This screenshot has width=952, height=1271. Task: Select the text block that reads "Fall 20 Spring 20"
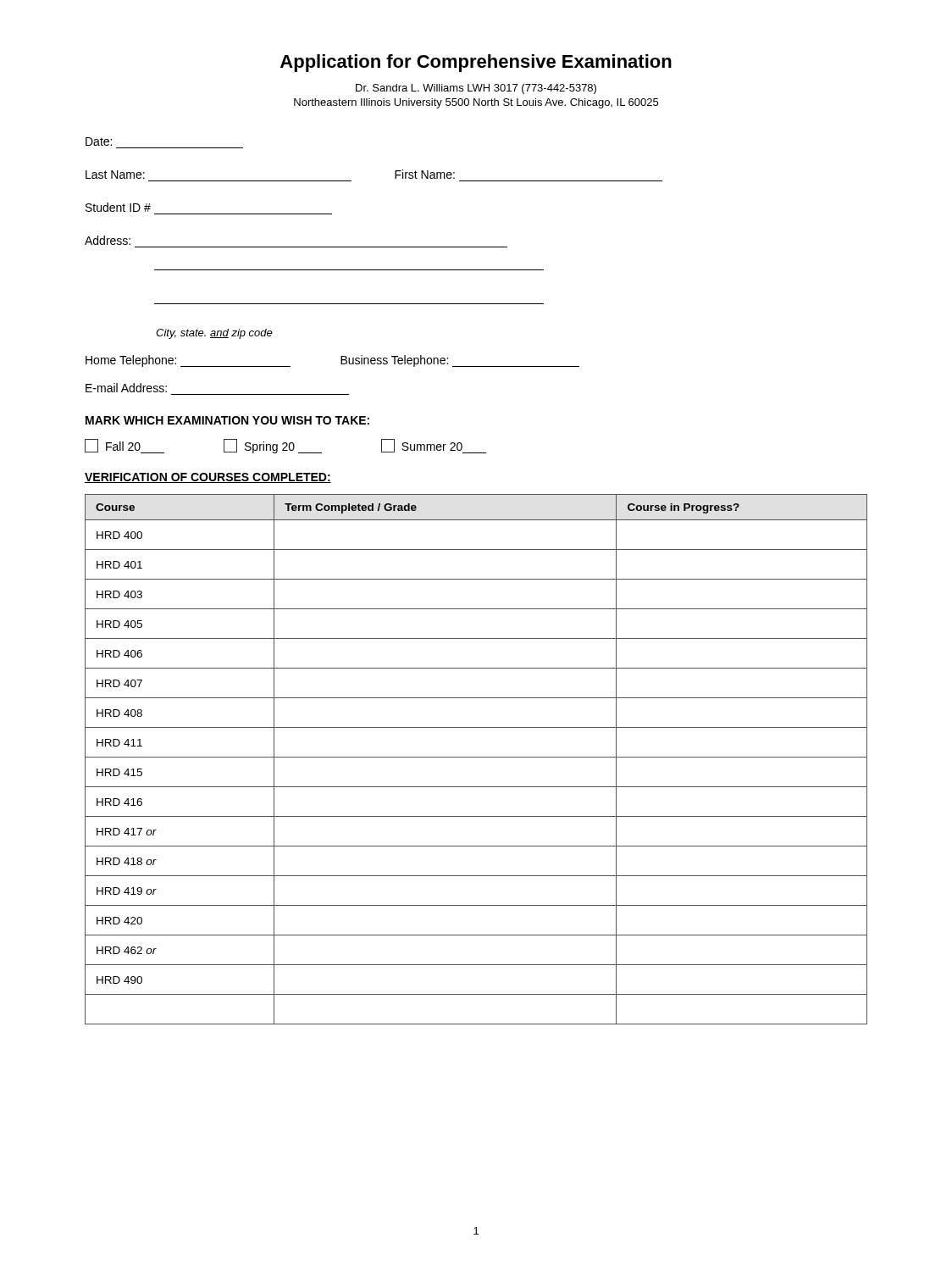pyautogui.click(x=286, y=445)
